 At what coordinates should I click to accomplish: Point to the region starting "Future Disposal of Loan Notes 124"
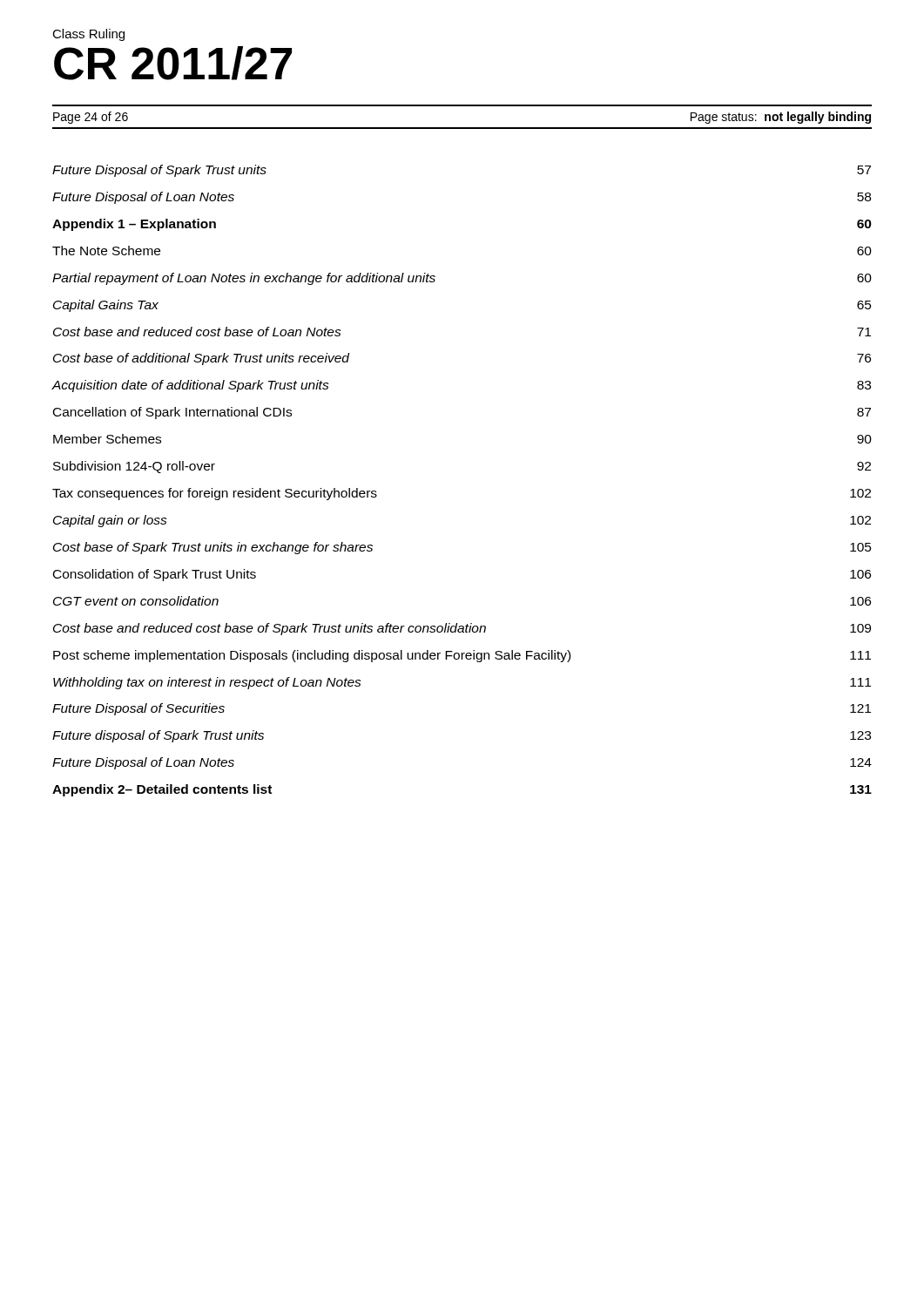click(x=142, y=763)
